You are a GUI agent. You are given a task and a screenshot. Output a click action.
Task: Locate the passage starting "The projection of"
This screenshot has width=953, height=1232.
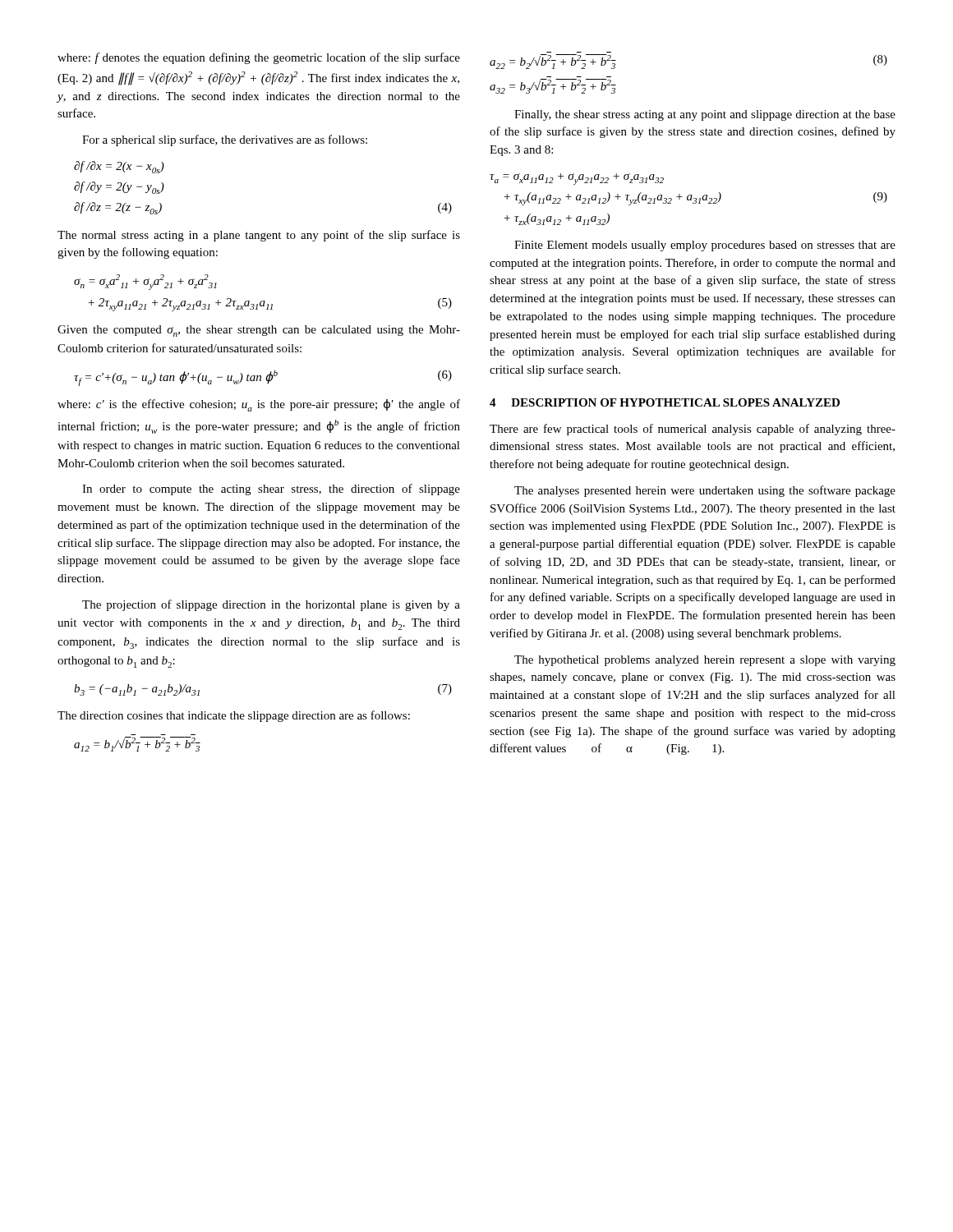tap(259, 634)
